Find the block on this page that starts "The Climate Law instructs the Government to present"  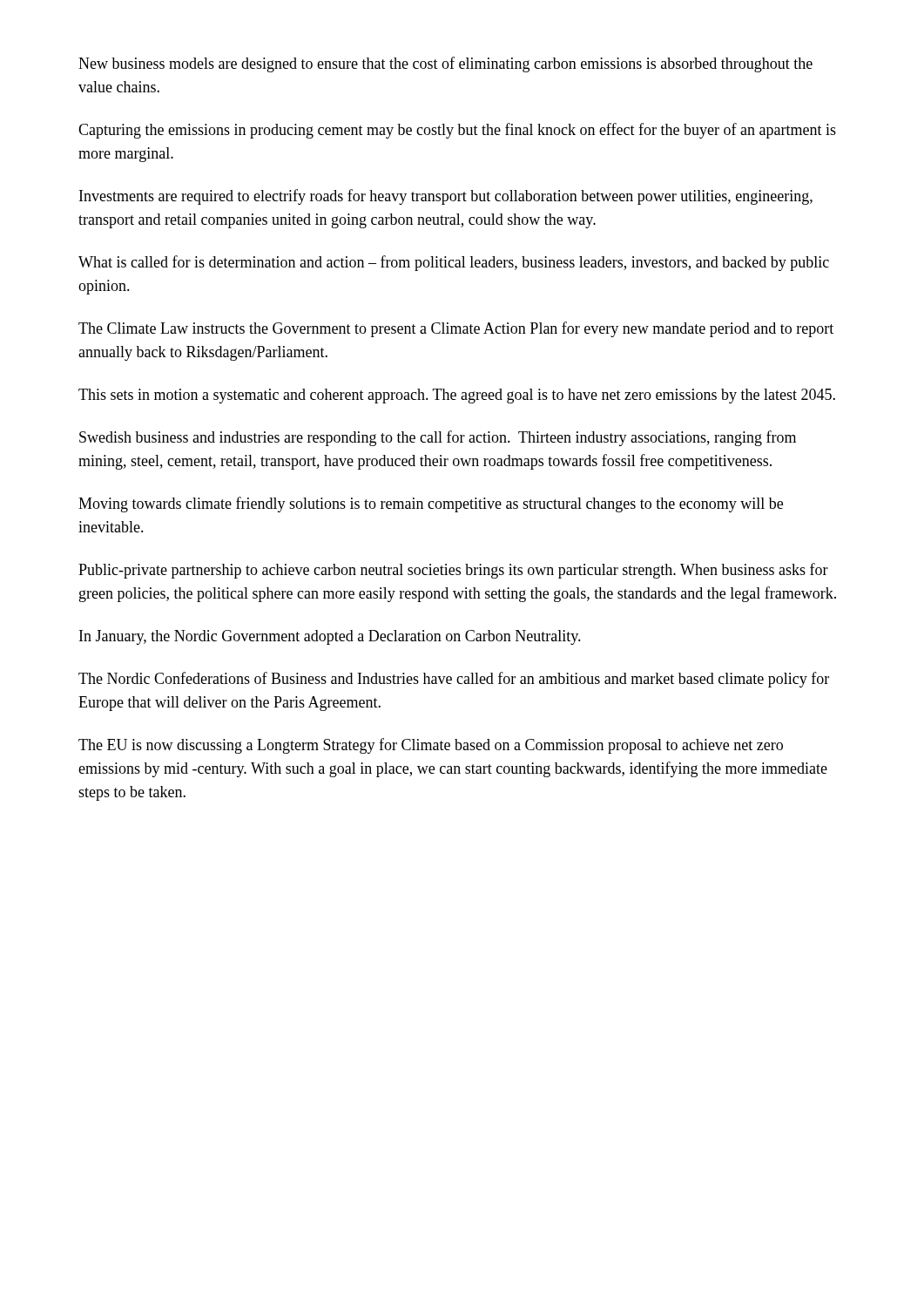[x=456, y=340]
